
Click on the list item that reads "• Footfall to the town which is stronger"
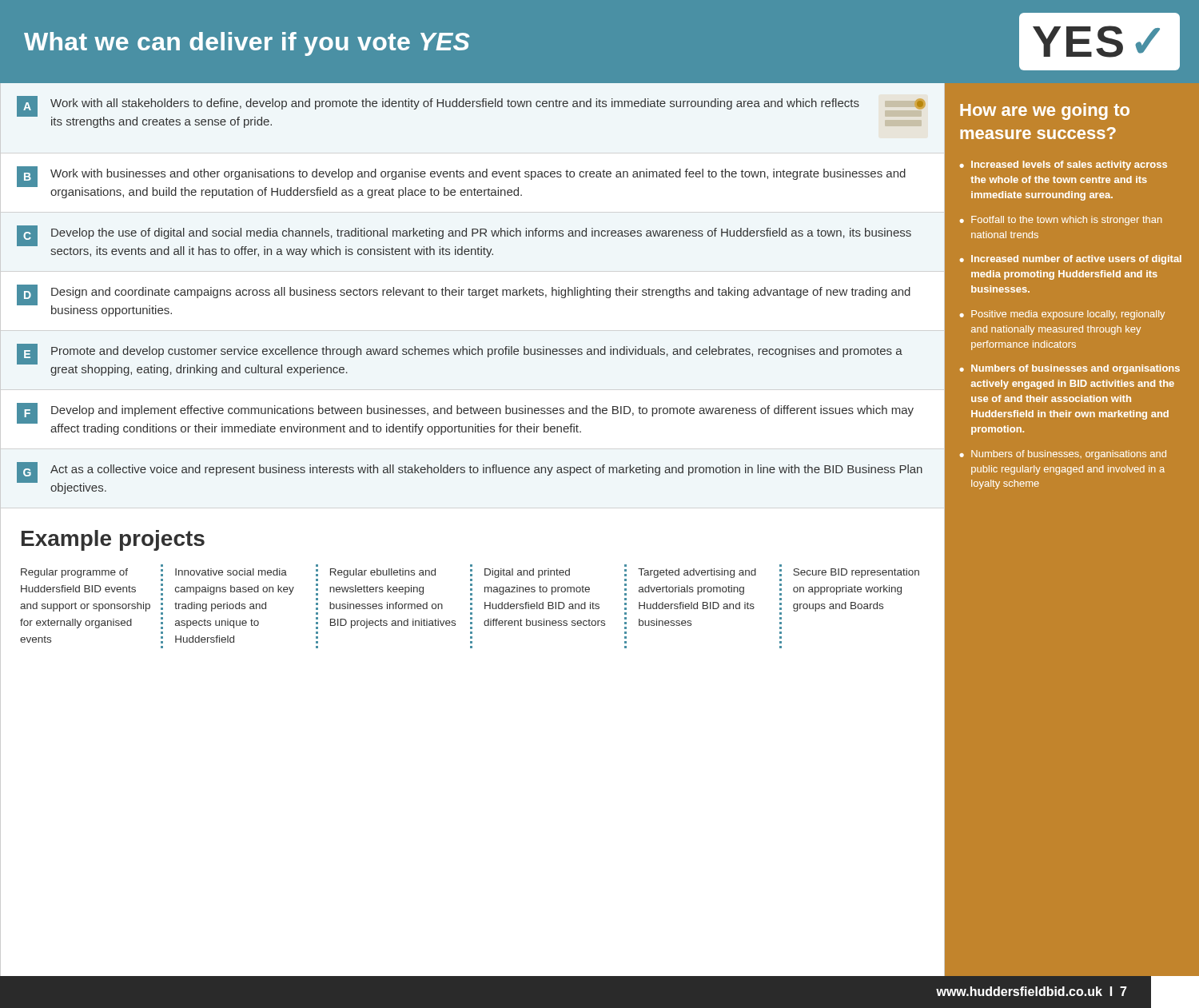(1072, 227)
